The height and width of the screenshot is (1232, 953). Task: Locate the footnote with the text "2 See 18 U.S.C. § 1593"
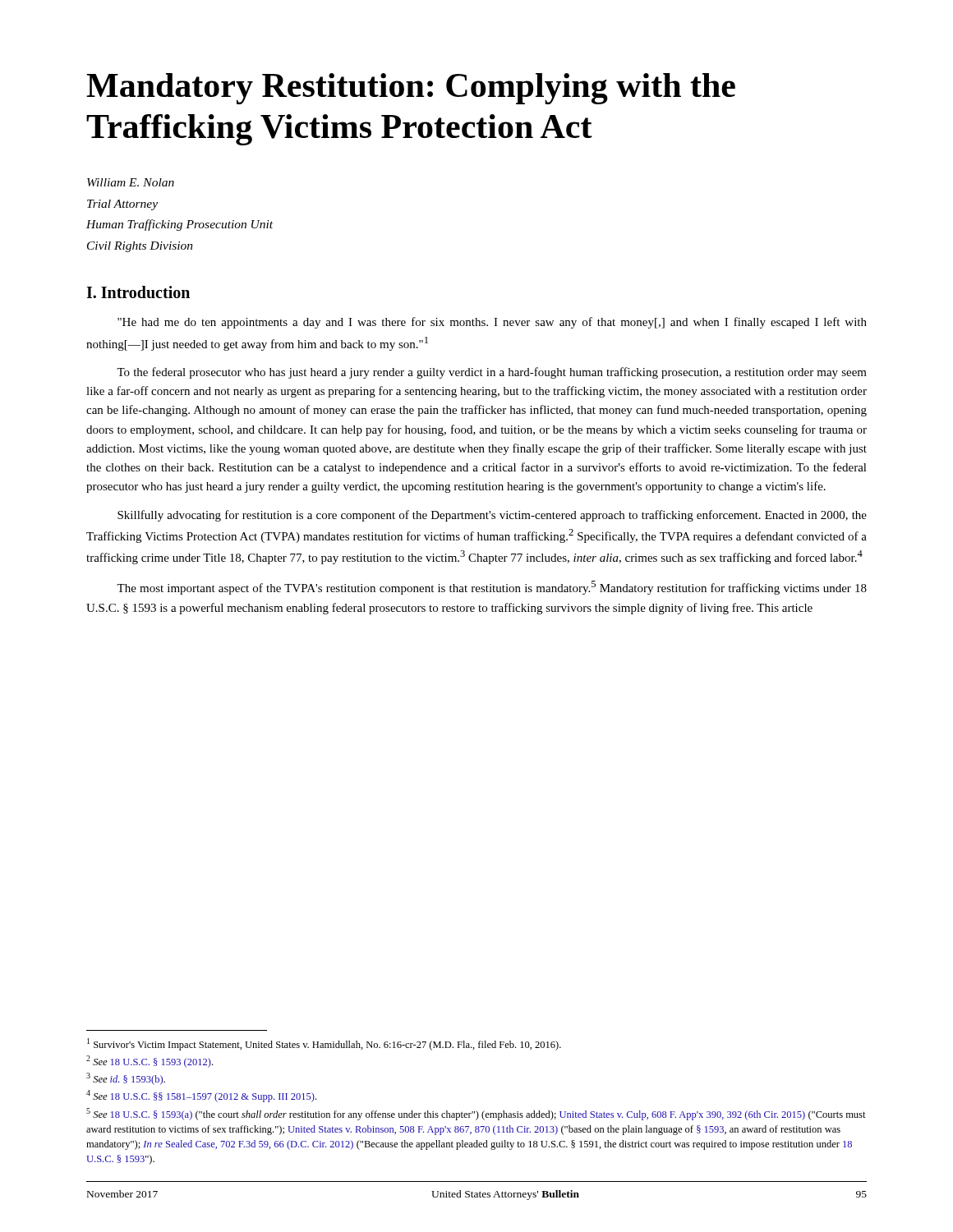(x=150, y=1061)
